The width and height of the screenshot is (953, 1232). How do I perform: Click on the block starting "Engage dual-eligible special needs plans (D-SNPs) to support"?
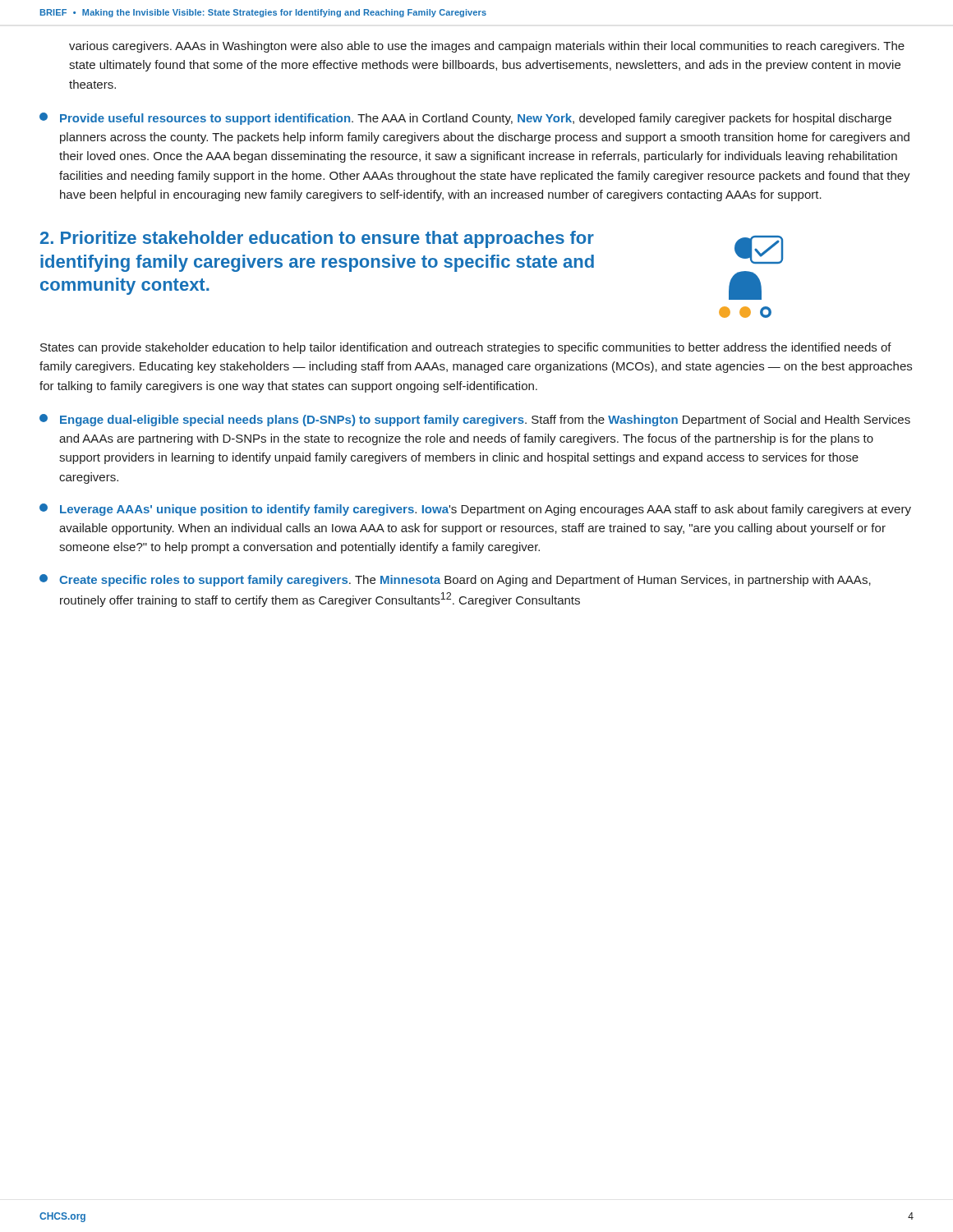(476, 448)
